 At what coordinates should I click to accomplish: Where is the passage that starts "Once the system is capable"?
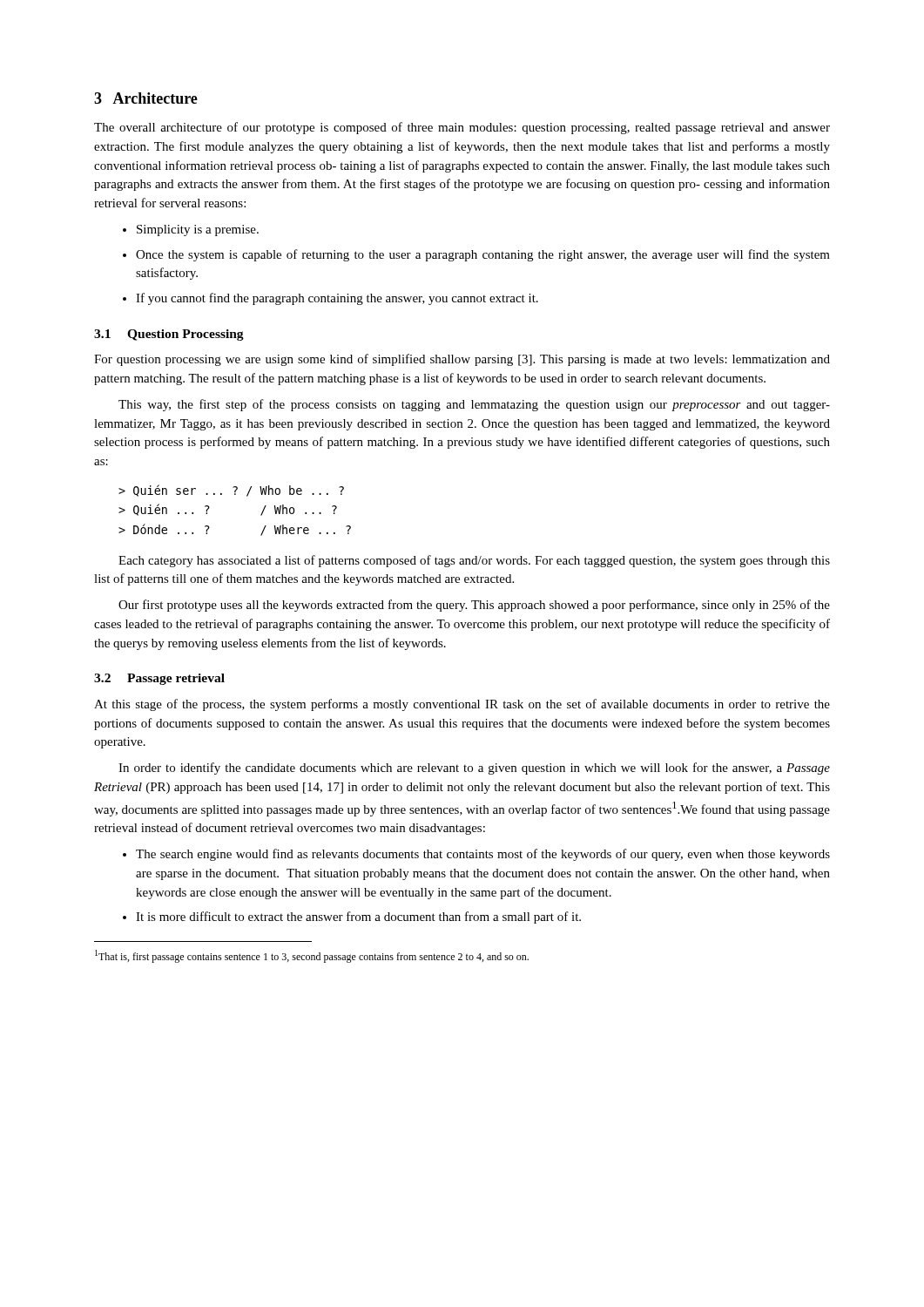tap(483, 264)
